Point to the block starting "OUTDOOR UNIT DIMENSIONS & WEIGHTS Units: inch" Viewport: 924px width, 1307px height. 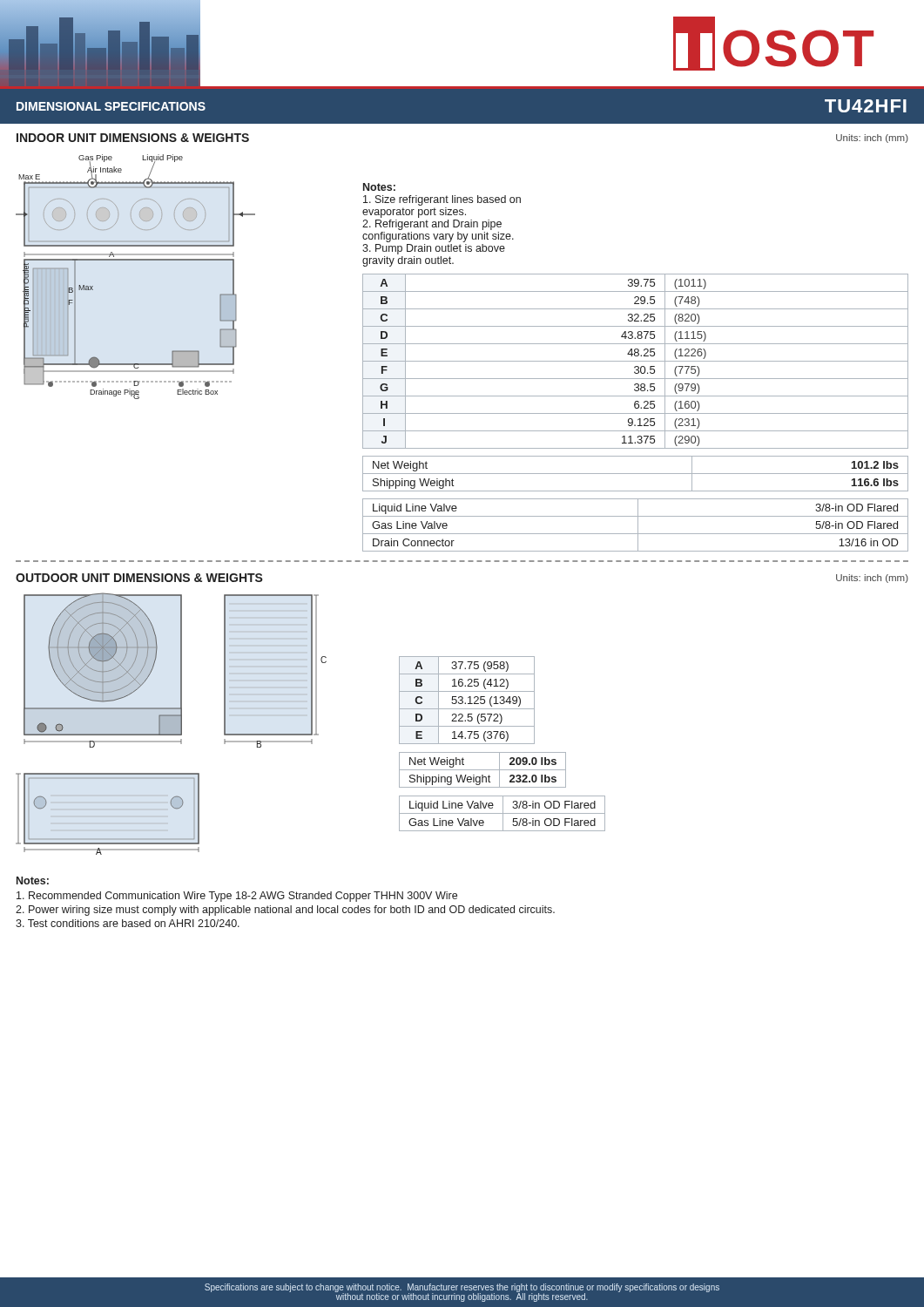(140, 578)
